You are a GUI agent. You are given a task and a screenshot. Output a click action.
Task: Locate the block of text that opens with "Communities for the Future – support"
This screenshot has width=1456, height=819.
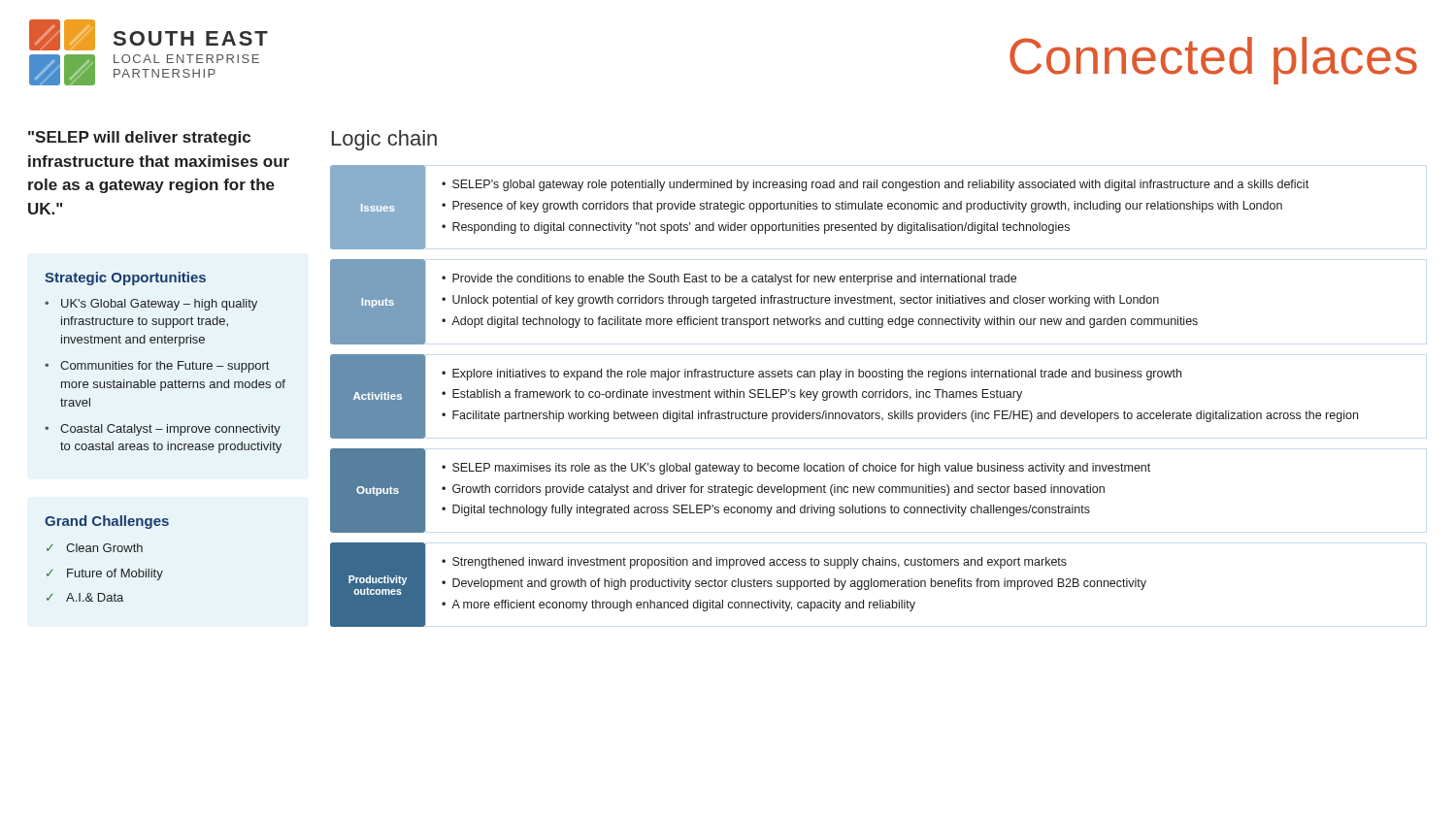tap(173, 384)
